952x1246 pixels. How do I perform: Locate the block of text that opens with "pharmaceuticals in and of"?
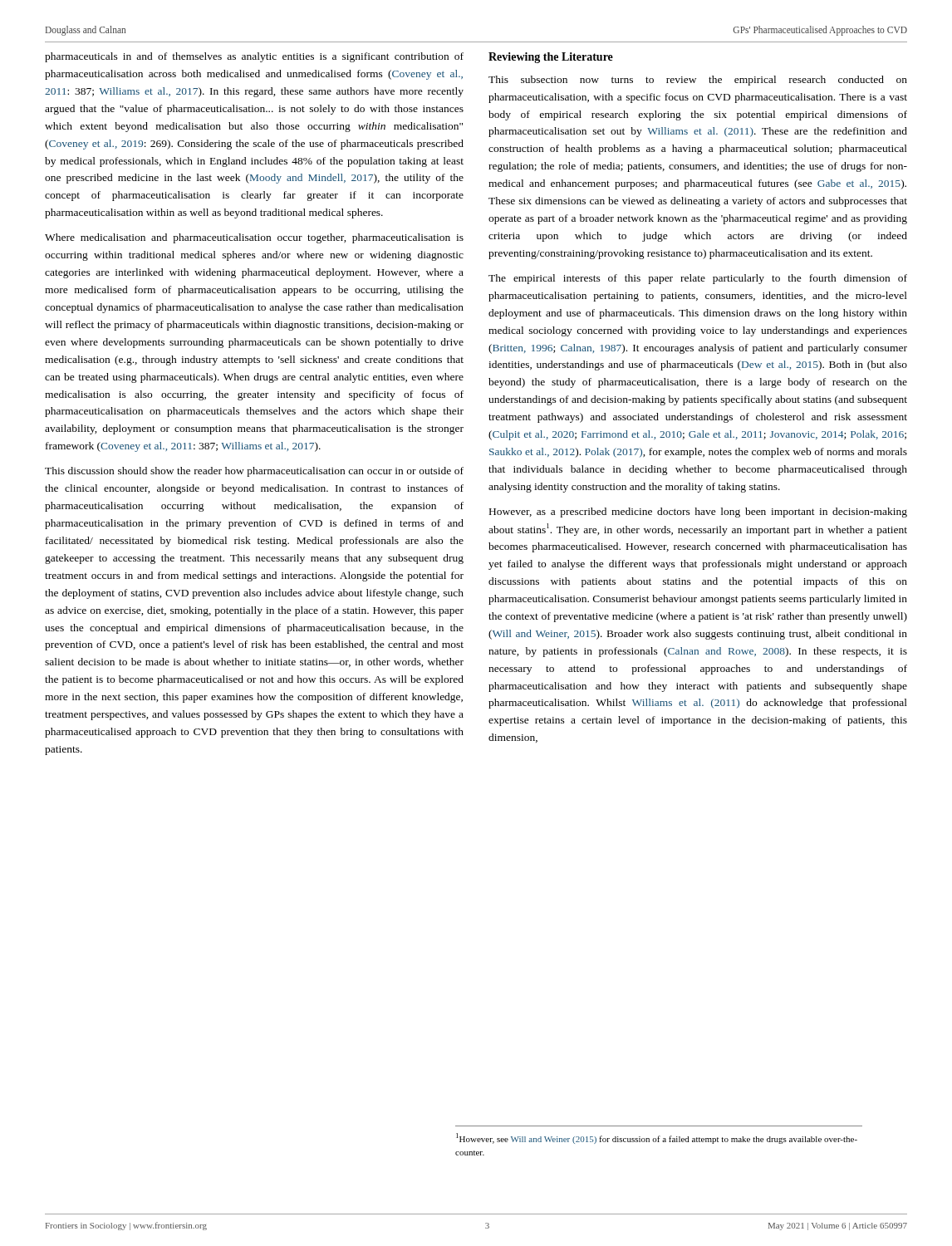coord(254,135)
